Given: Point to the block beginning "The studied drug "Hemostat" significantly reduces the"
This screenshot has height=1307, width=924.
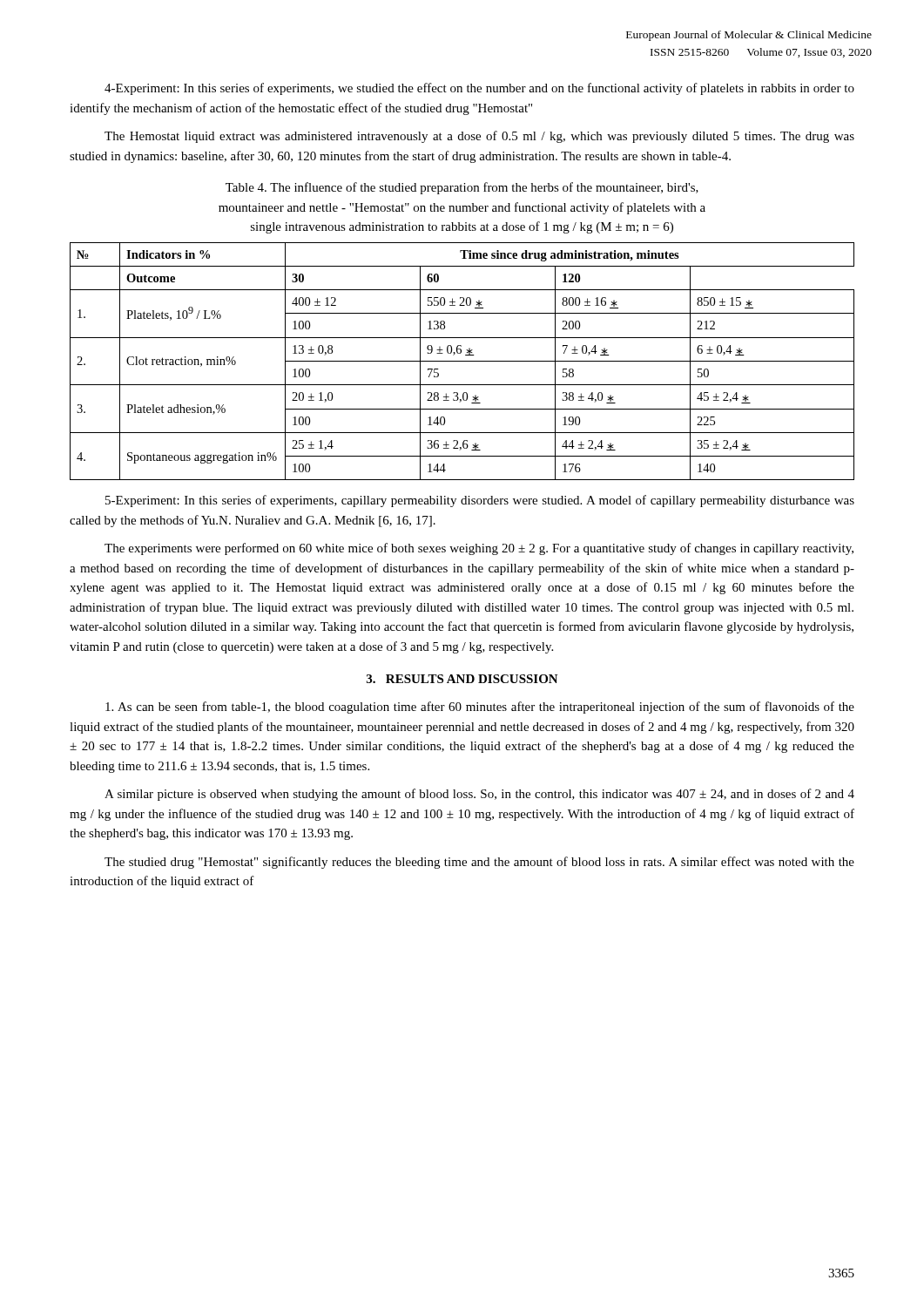Looking at the screenshot, I should (462, 872).
